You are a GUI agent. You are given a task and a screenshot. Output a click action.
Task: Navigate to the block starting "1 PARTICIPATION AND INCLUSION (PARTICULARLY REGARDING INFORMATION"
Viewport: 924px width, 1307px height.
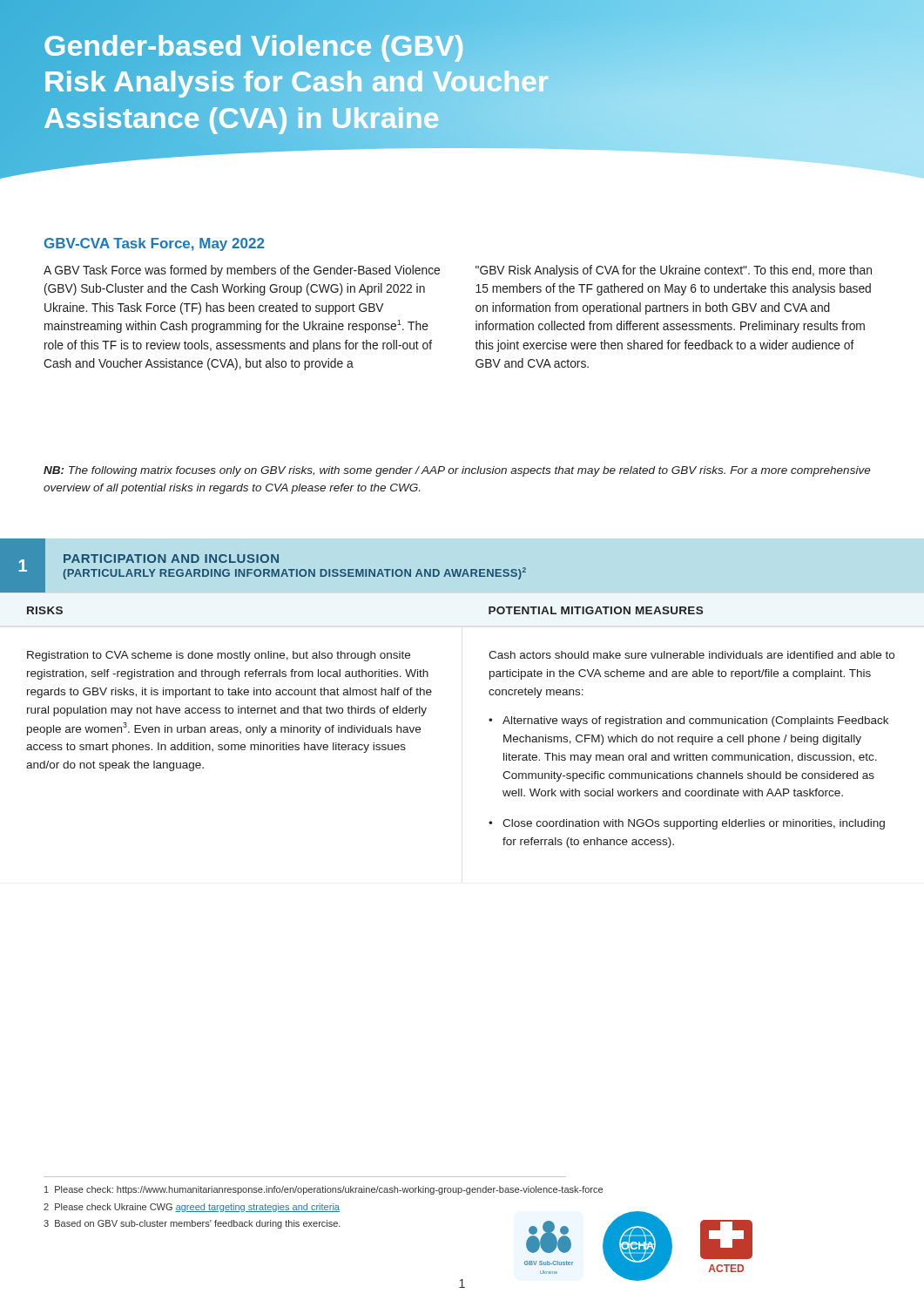click(272, 565)
